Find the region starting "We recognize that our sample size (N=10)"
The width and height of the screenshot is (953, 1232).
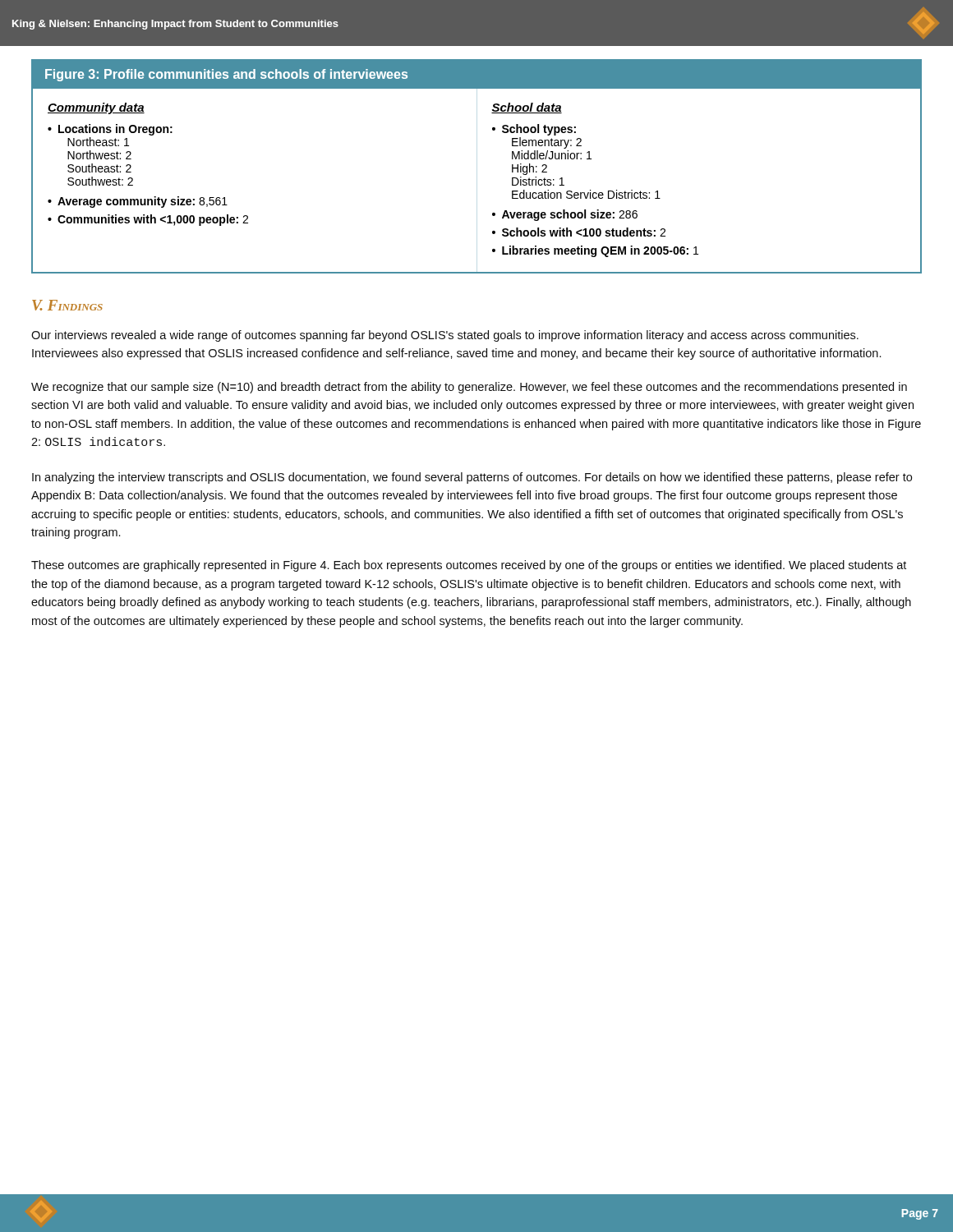pyautogui.click(x=476, y=415)
